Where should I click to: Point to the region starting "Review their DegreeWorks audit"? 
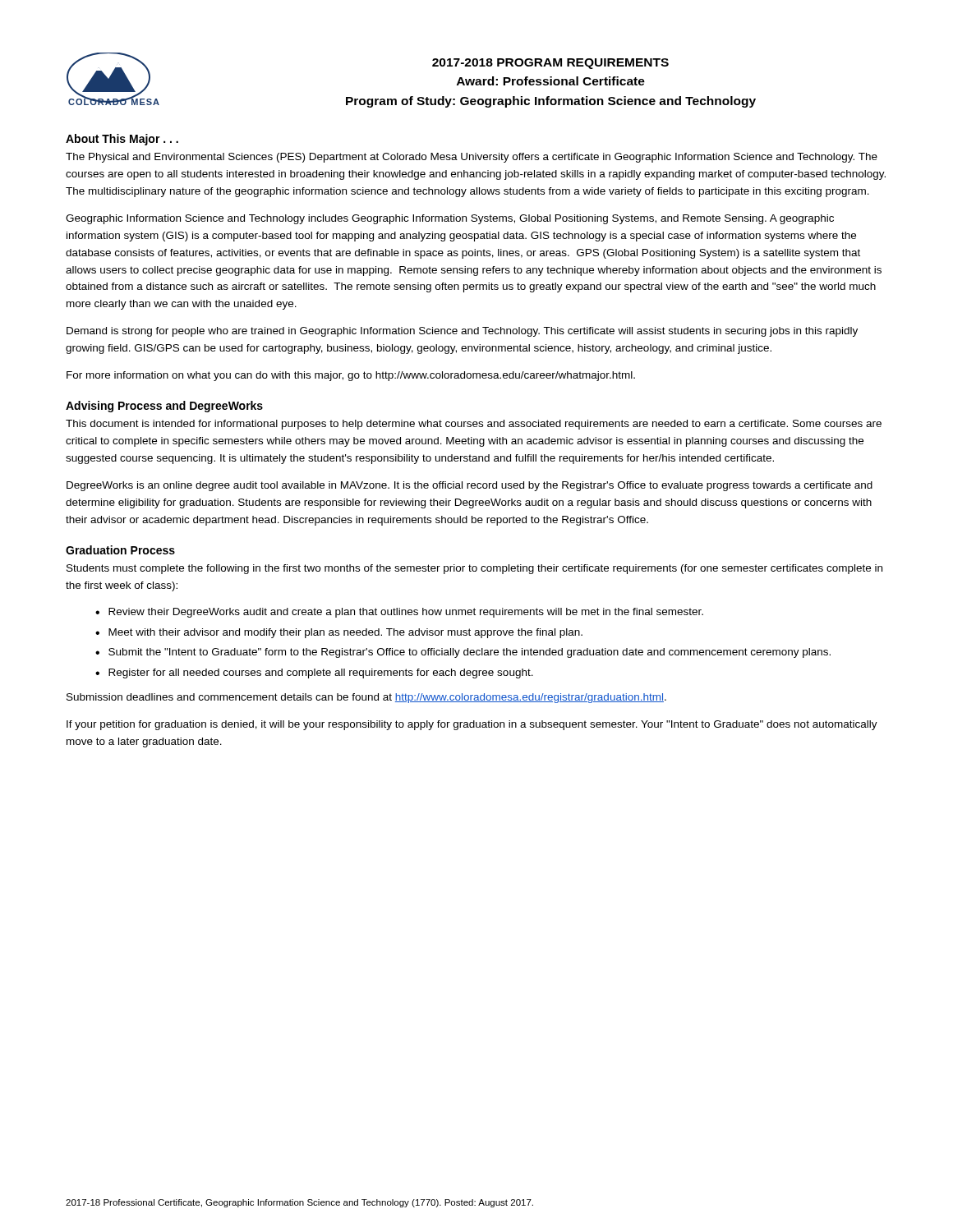pyautogui.click(x=406, y=612)
